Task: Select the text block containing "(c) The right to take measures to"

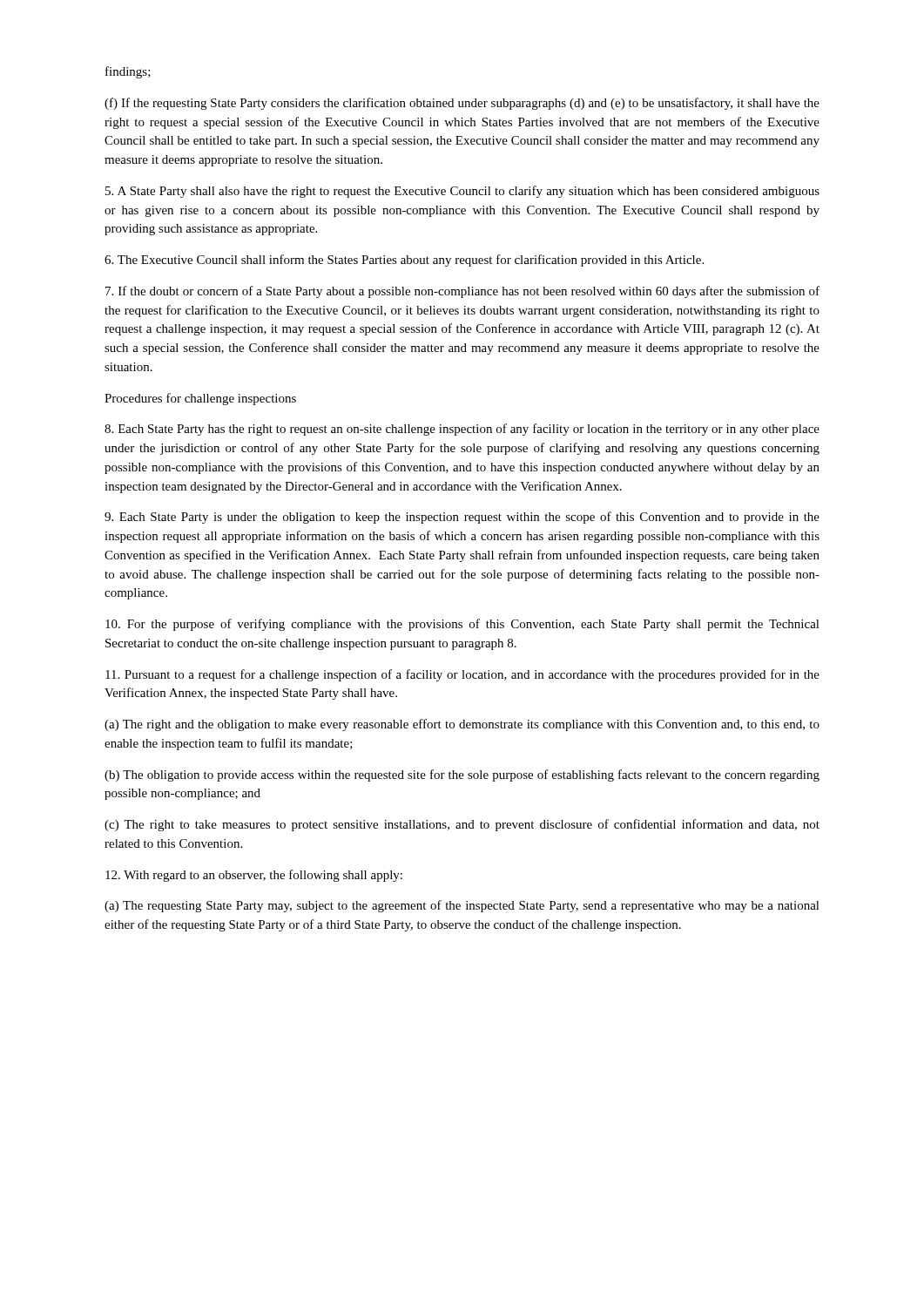Action: 462,834
